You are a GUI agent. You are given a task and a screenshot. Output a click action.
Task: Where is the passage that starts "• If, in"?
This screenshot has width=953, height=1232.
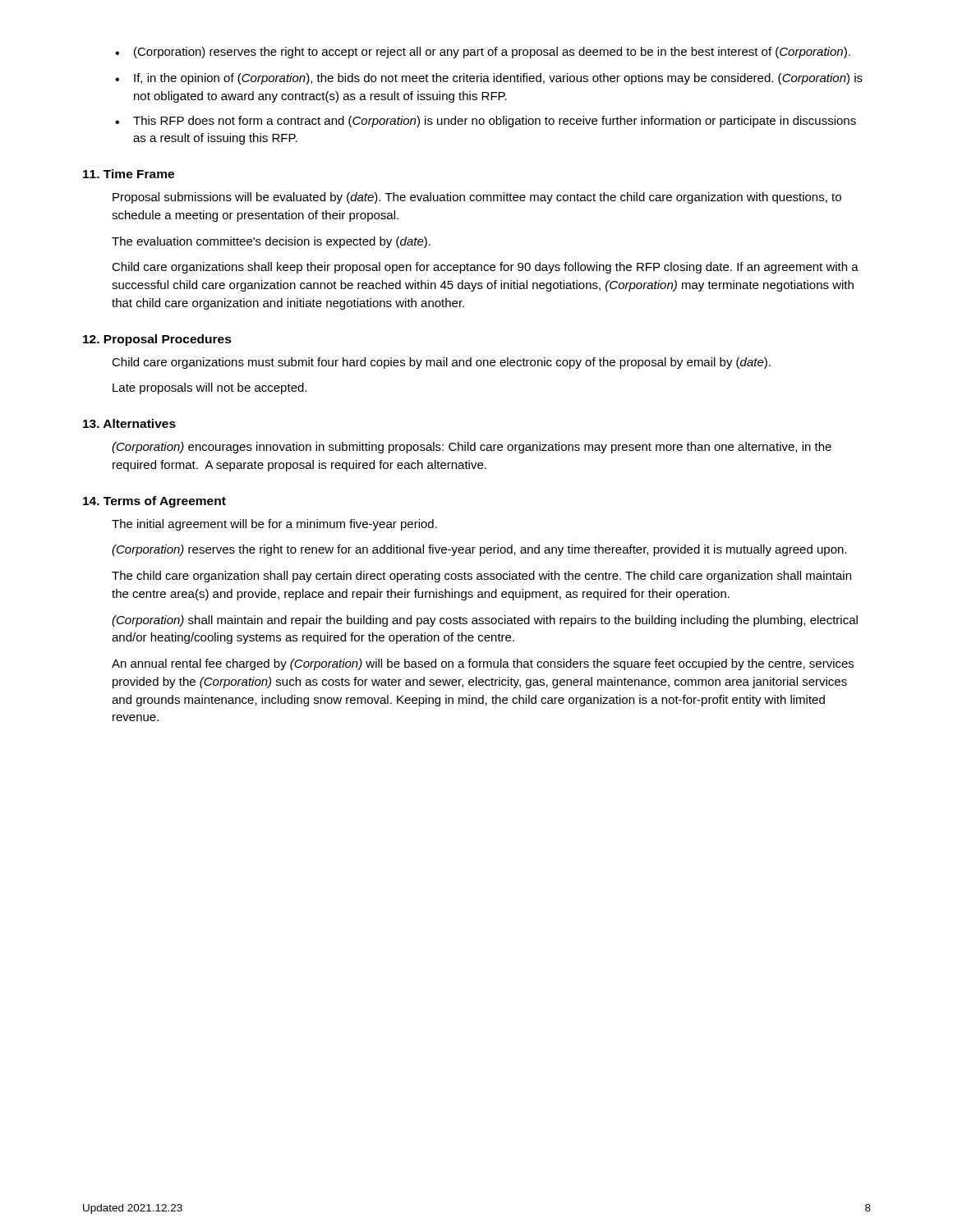pos(493,87)
